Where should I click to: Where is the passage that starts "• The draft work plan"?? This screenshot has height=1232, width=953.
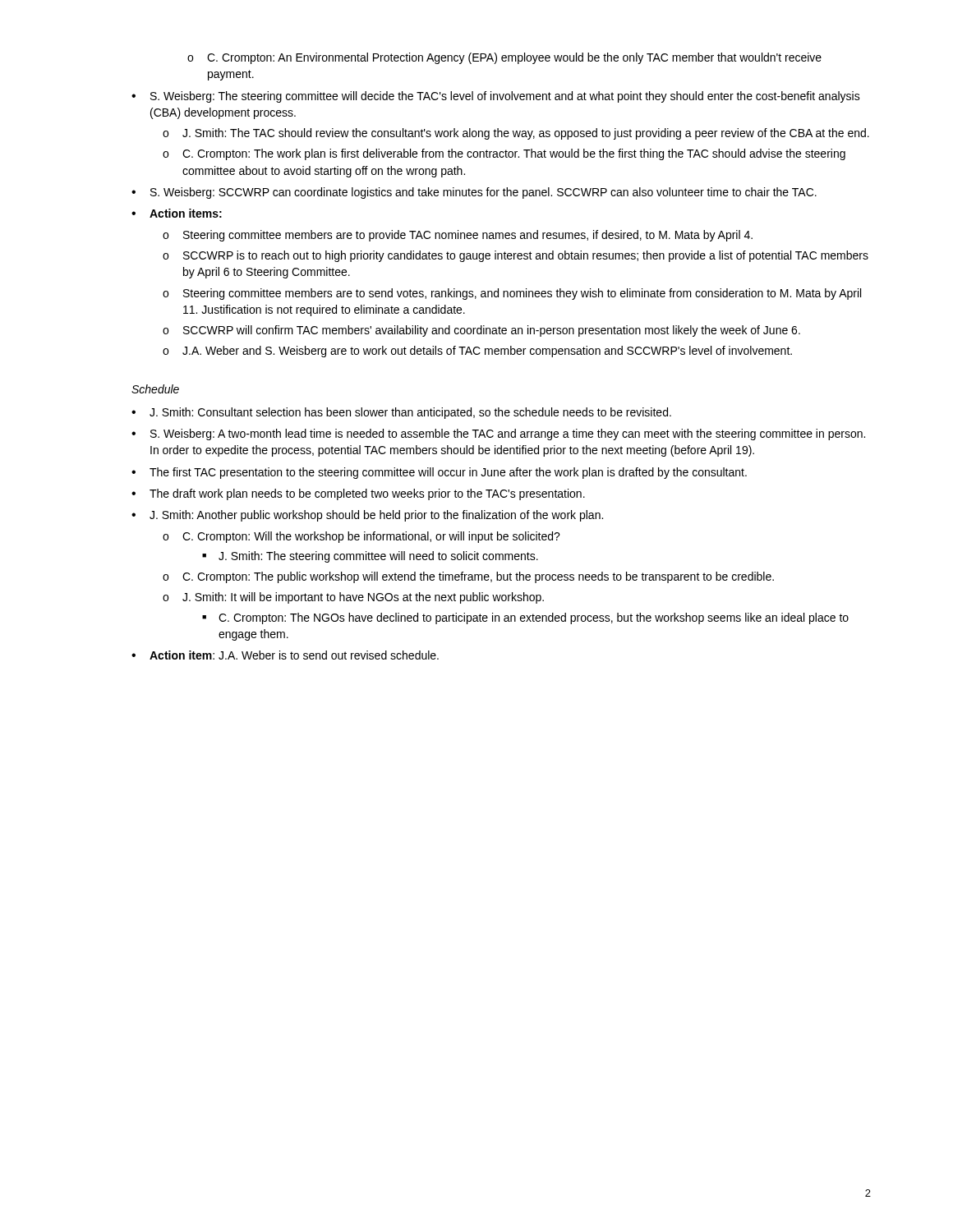501,494
